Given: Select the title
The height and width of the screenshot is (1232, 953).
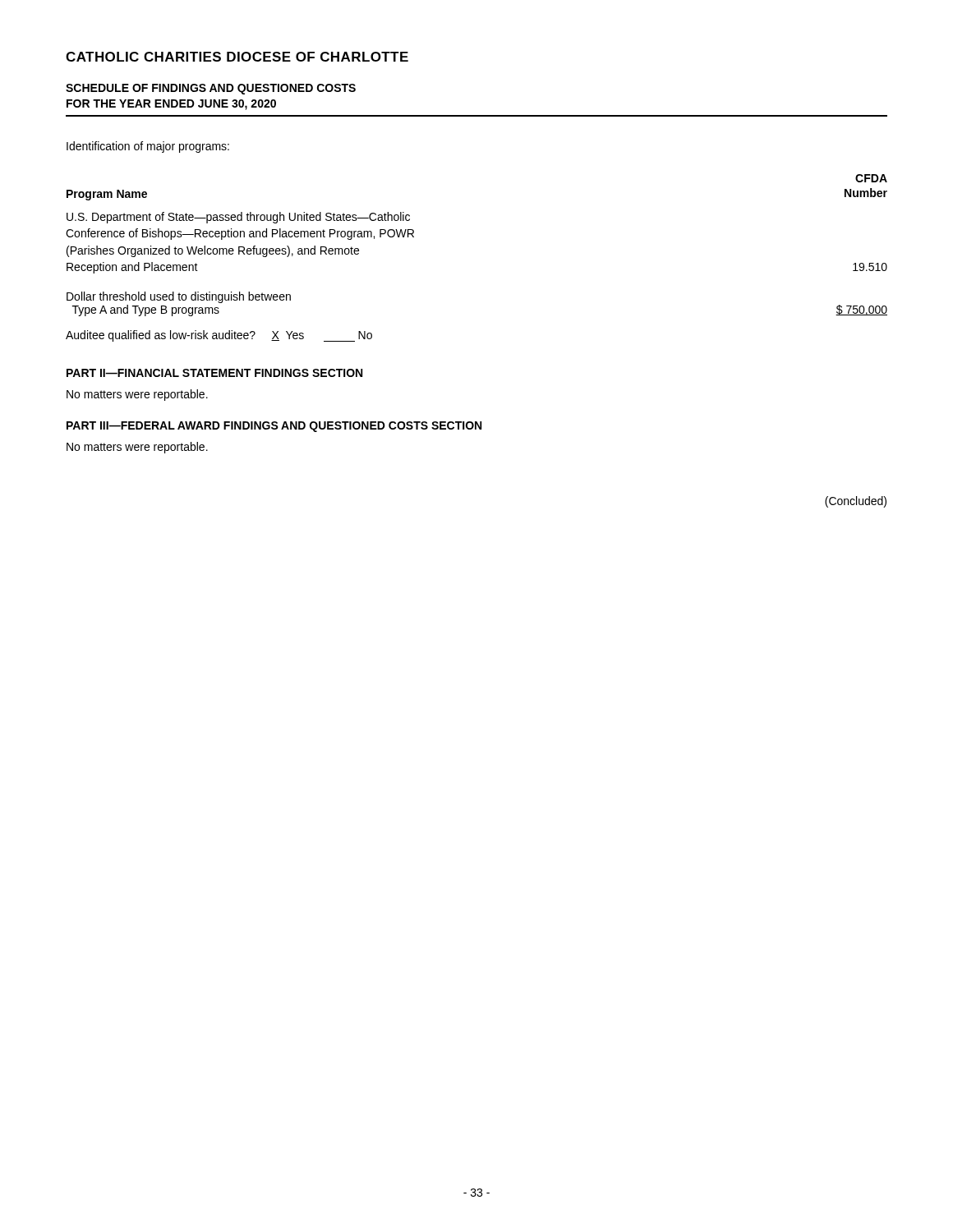Looking at the screenshot, I should coord(237,57).
